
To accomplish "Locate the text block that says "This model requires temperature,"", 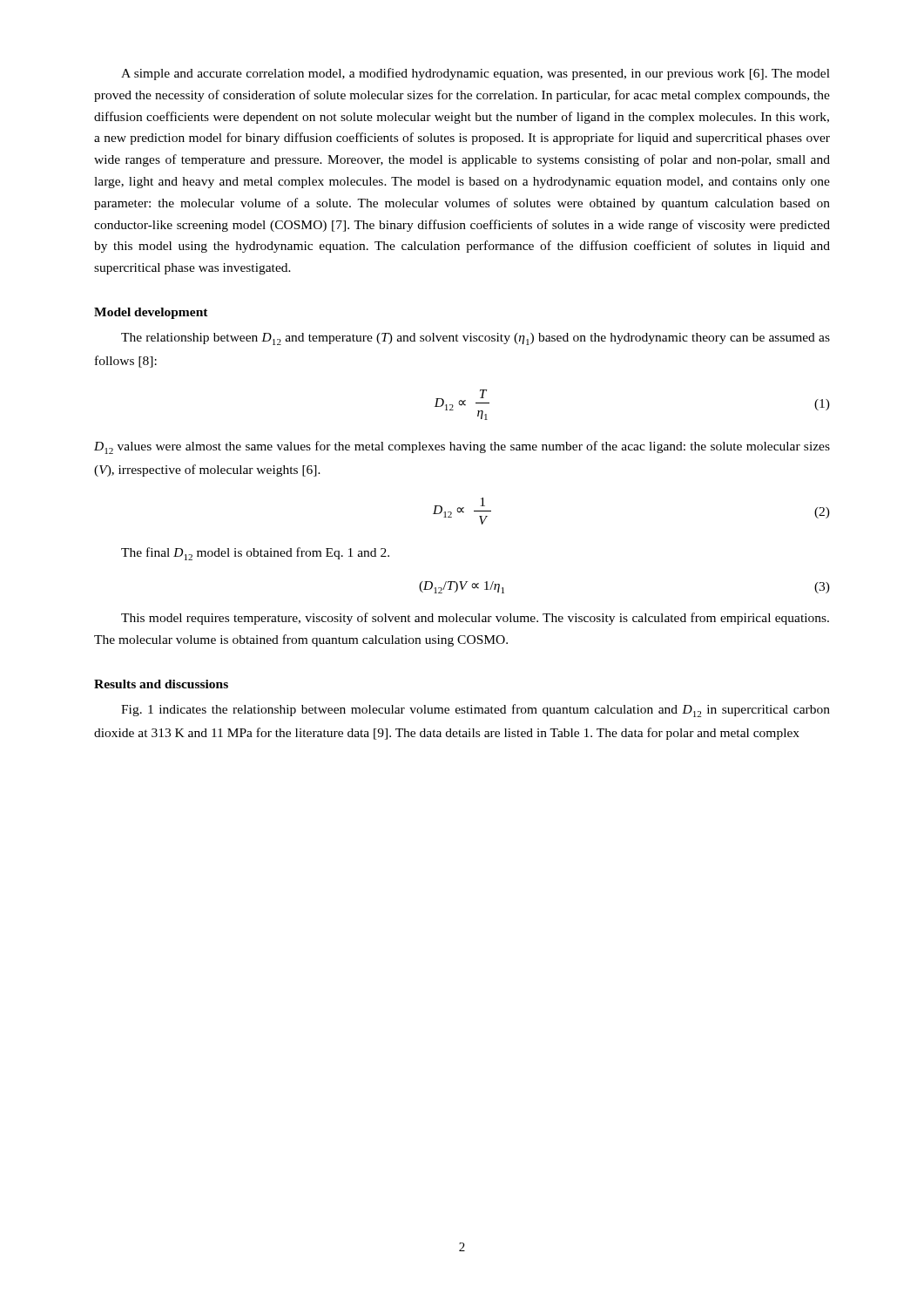I will (462, 629).
